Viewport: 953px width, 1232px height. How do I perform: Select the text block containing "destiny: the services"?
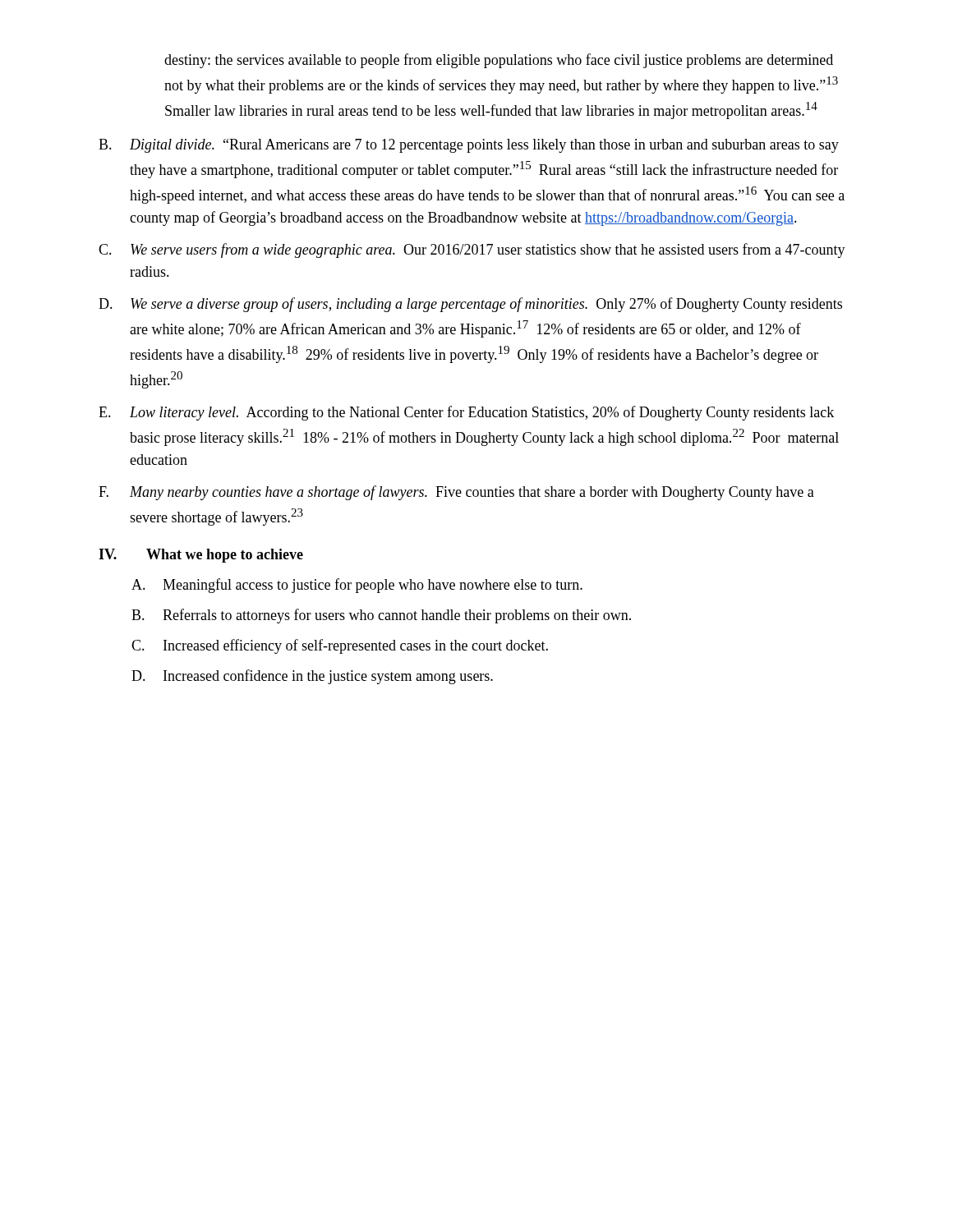[503, 85]
